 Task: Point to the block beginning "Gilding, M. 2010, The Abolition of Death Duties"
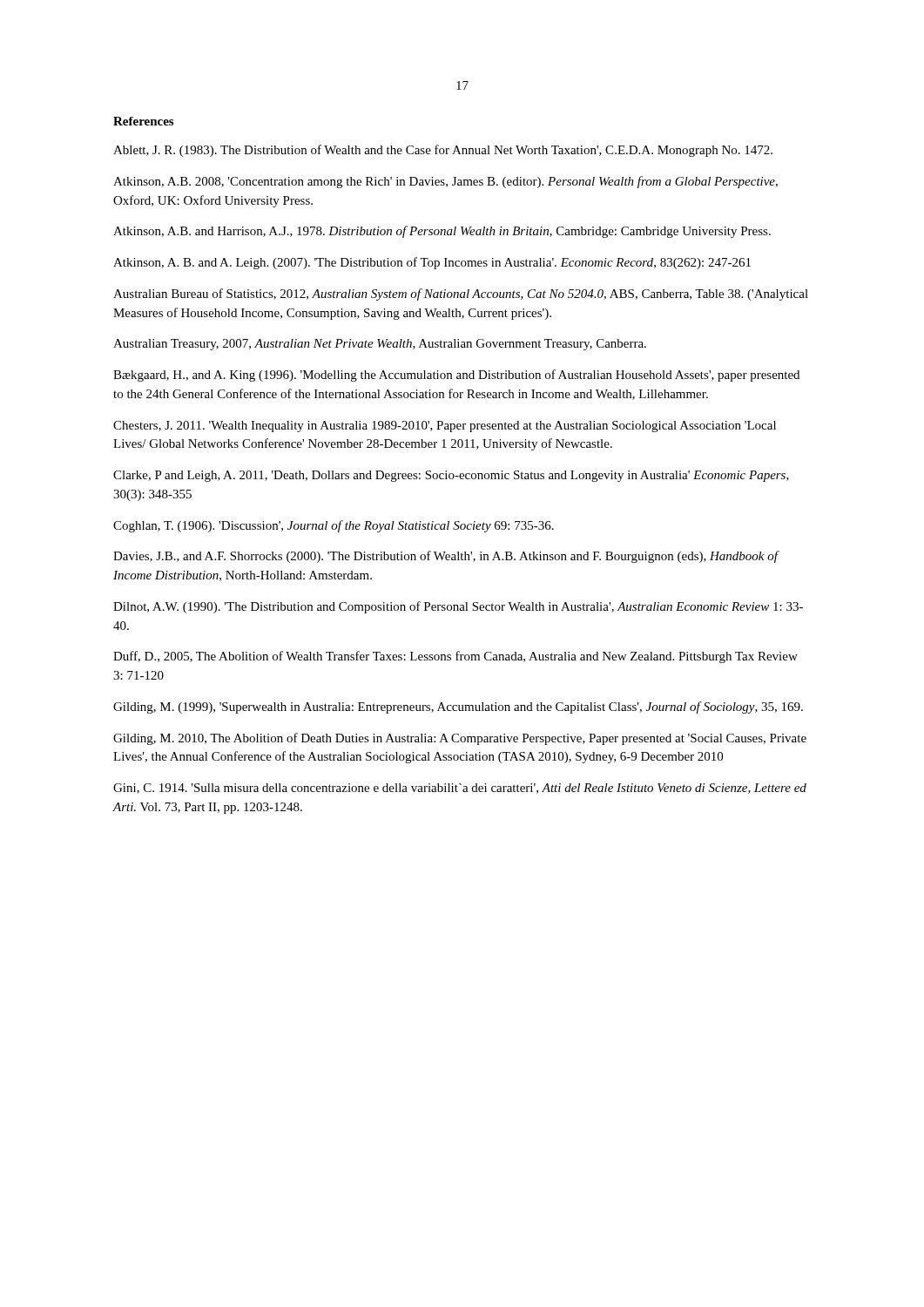pyautogui.click(x=460, y=747)
